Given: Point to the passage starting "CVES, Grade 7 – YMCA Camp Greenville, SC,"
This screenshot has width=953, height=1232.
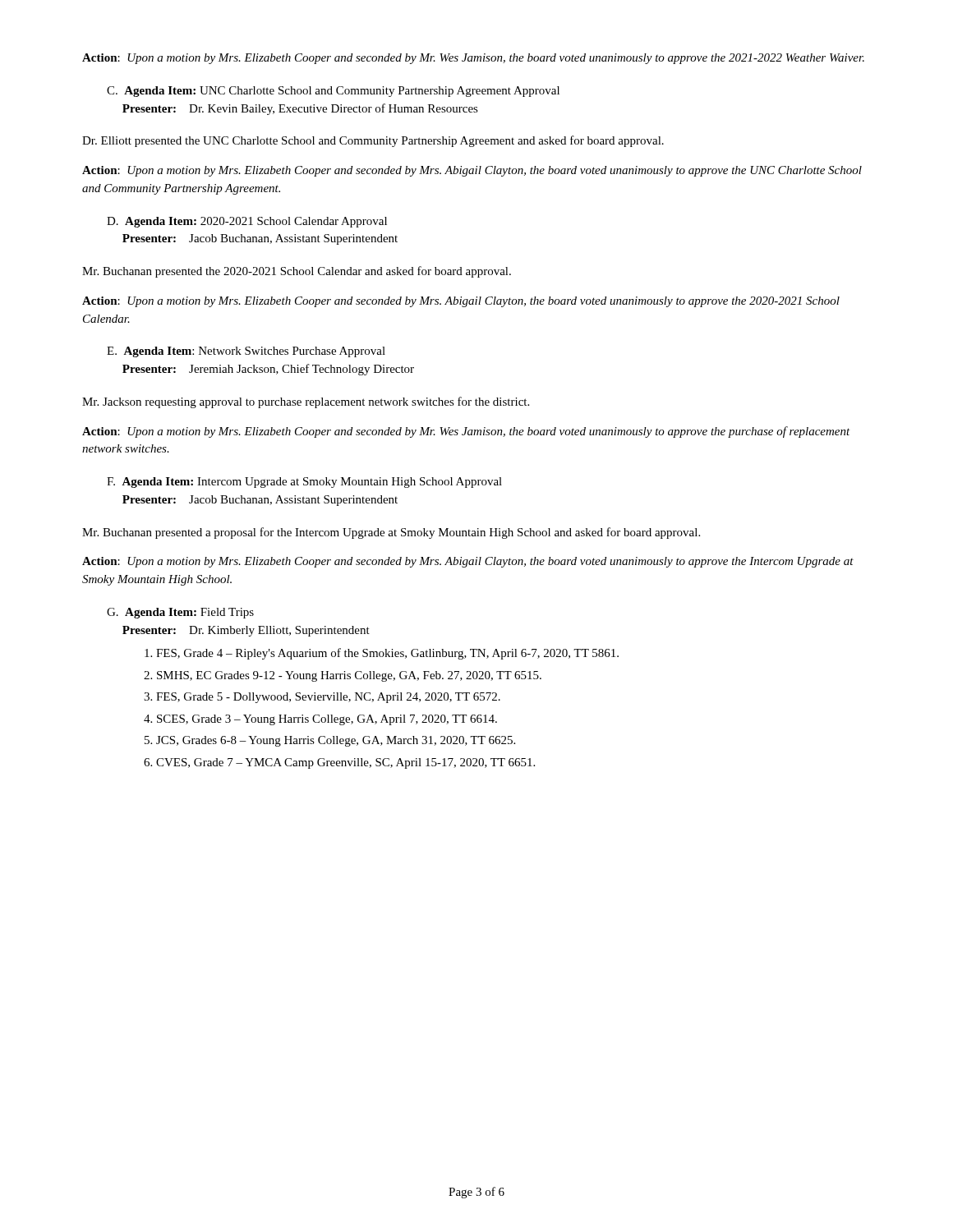Looking at the screenshot, I should [x=346, y=762].
